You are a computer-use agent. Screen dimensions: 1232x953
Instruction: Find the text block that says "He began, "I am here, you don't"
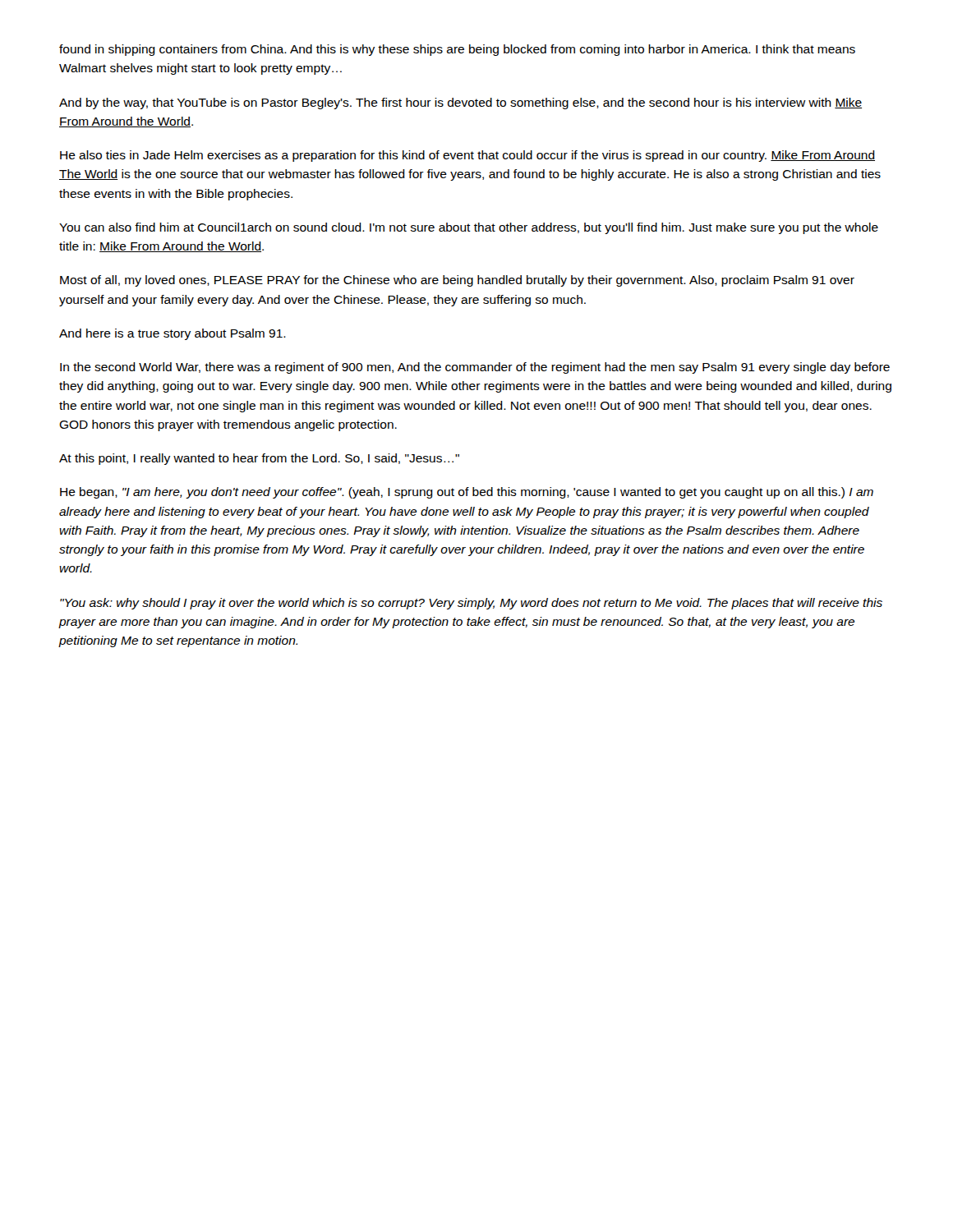pos(466,530)
